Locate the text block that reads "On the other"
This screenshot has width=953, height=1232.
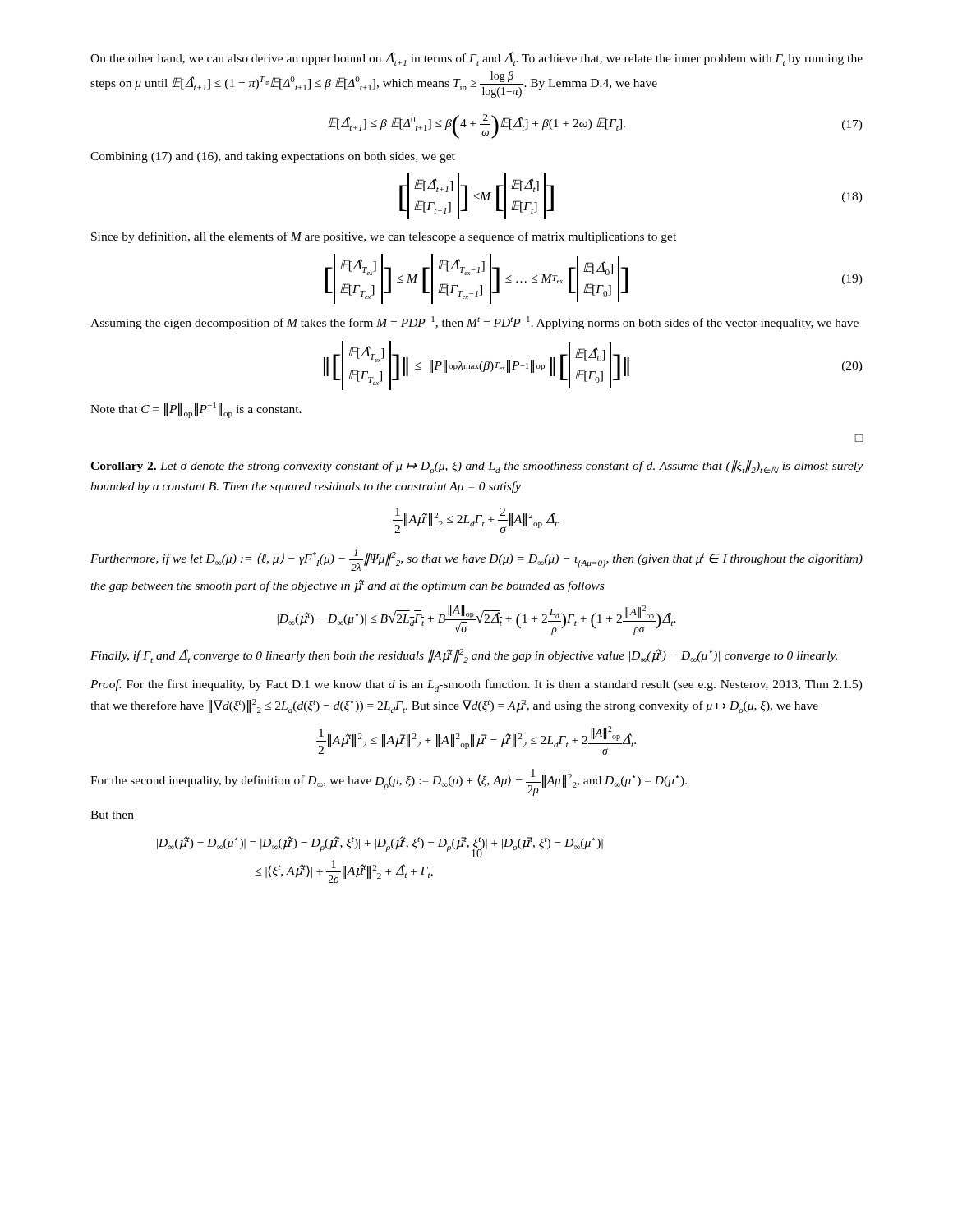(476, 75)
